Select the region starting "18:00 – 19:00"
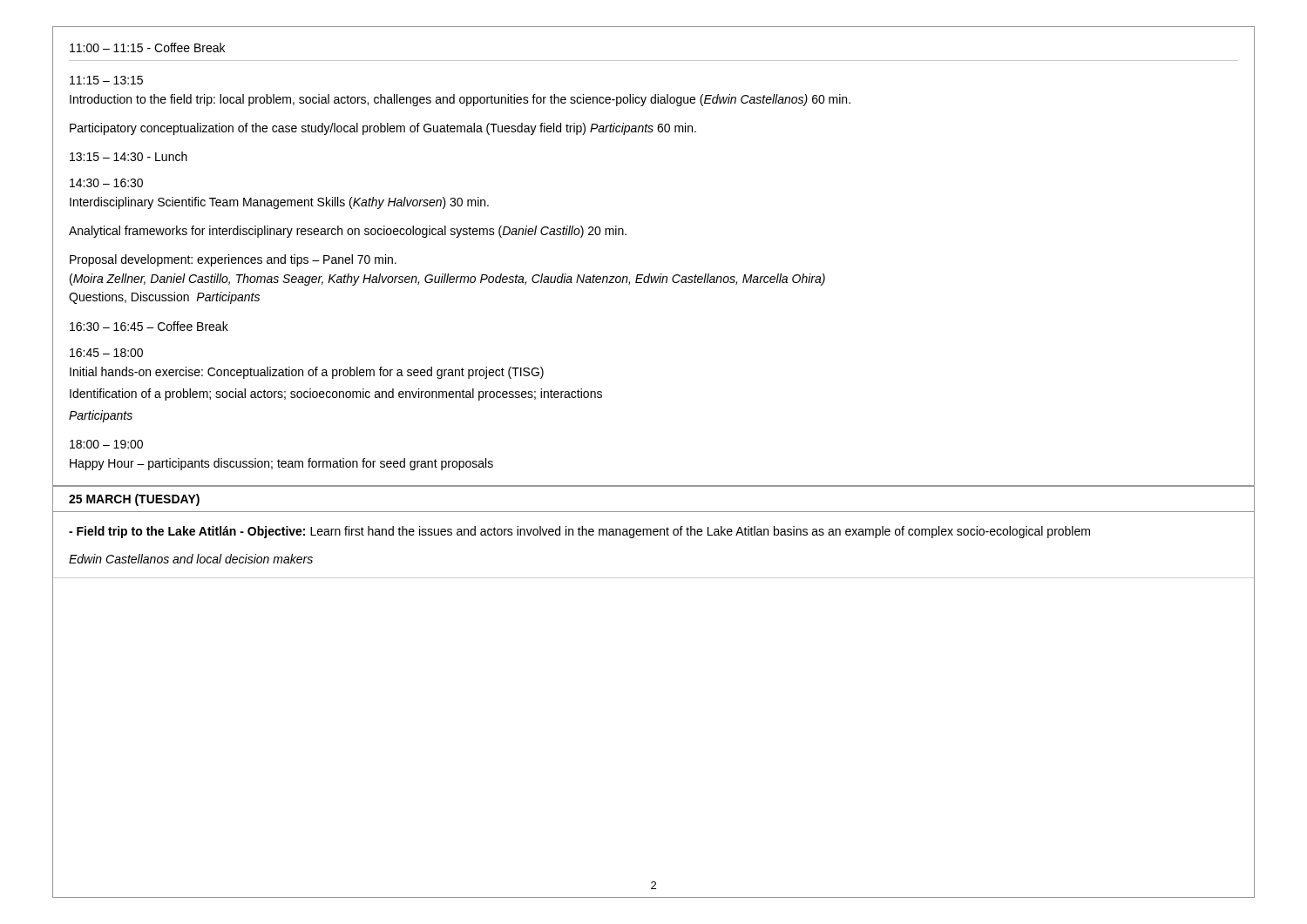1307x924 pixels. coord(106,444)
